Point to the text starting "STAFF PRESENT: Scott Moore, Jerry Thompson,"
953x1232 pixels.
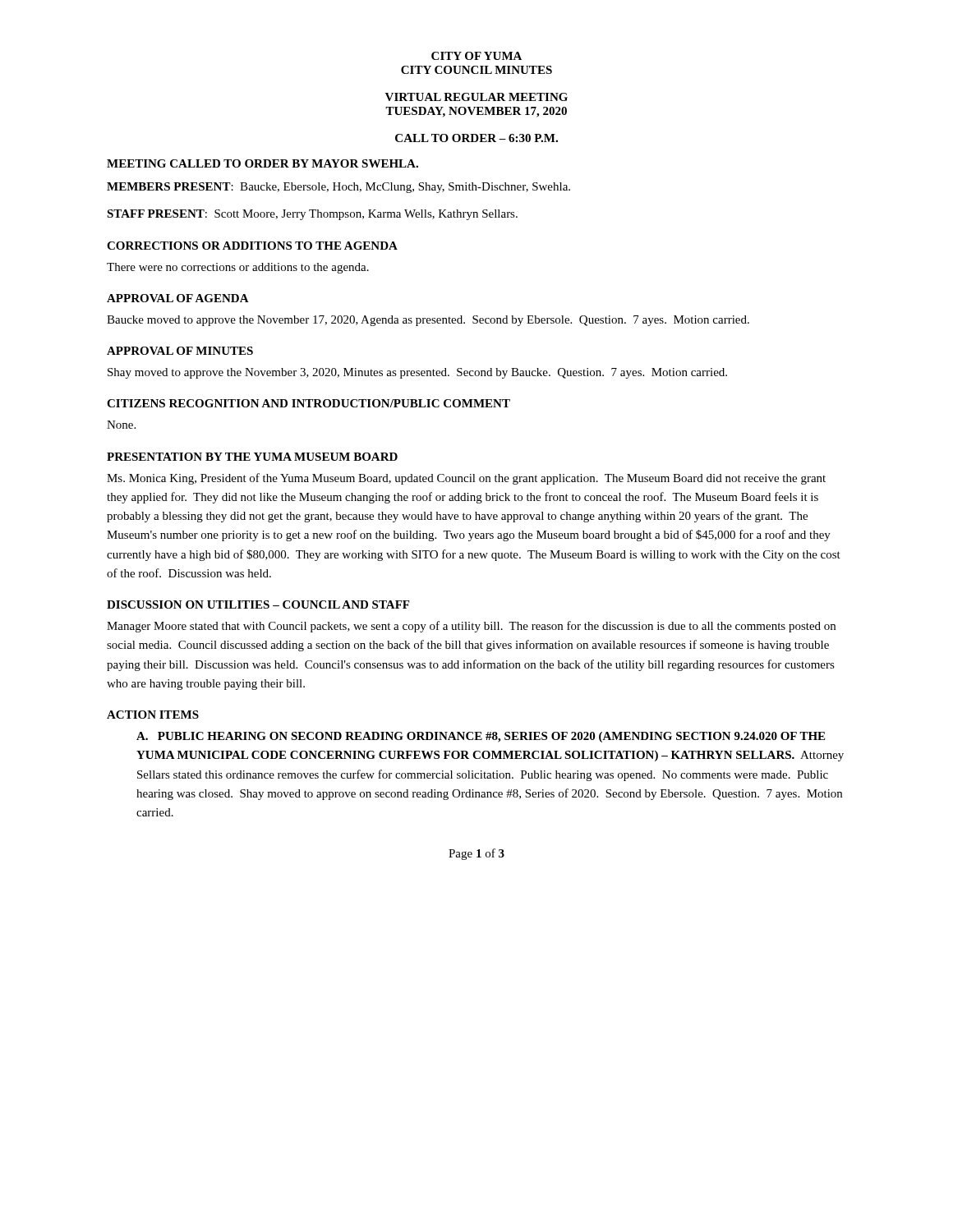(x=312, y=214)
